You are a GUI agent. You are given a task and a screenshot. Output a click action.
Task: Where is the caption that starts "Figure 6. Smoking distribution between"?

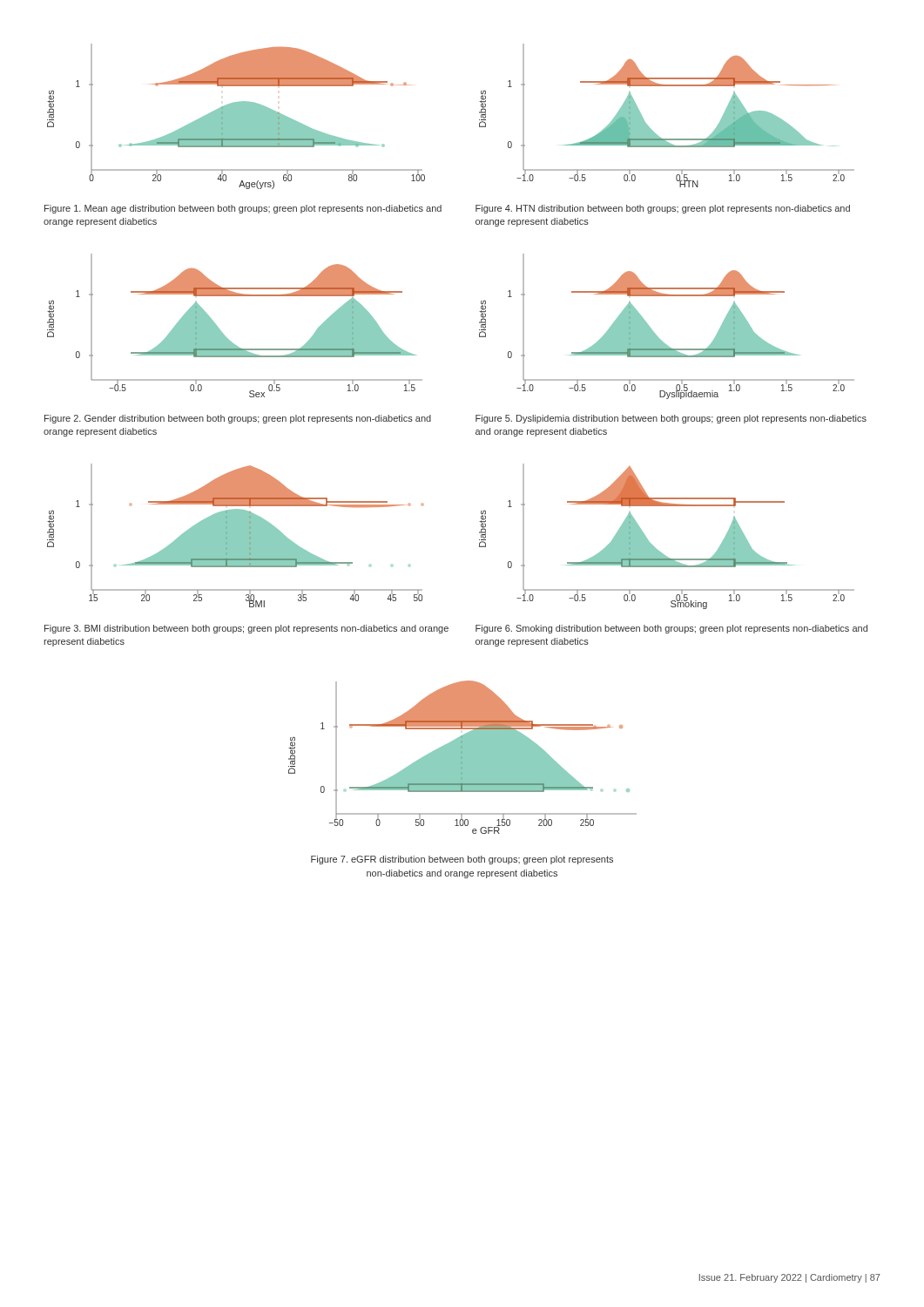click(x=672, y=635)
